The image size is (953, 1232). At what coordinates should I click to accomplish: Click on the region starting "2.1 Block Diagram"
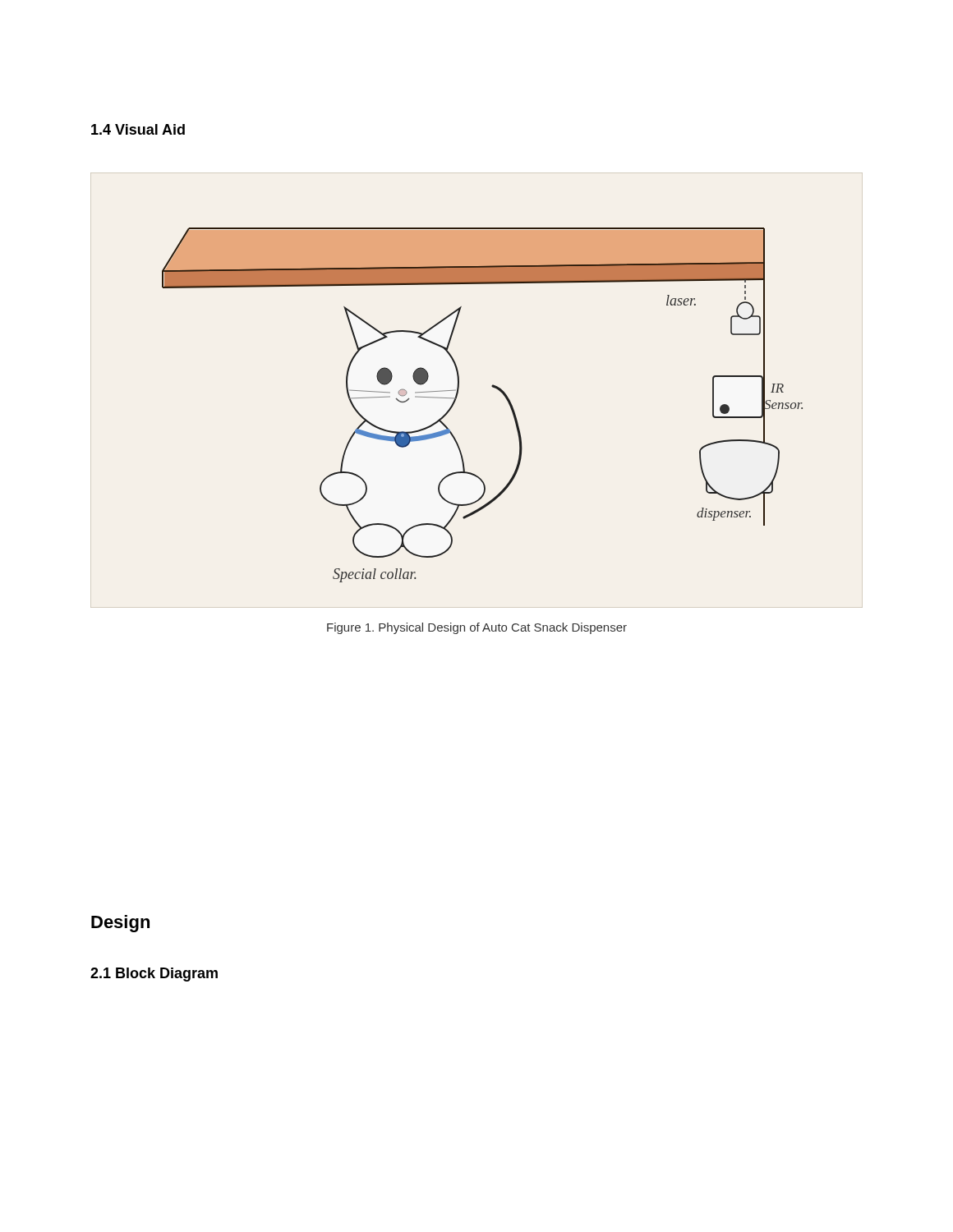pos(154,973)
